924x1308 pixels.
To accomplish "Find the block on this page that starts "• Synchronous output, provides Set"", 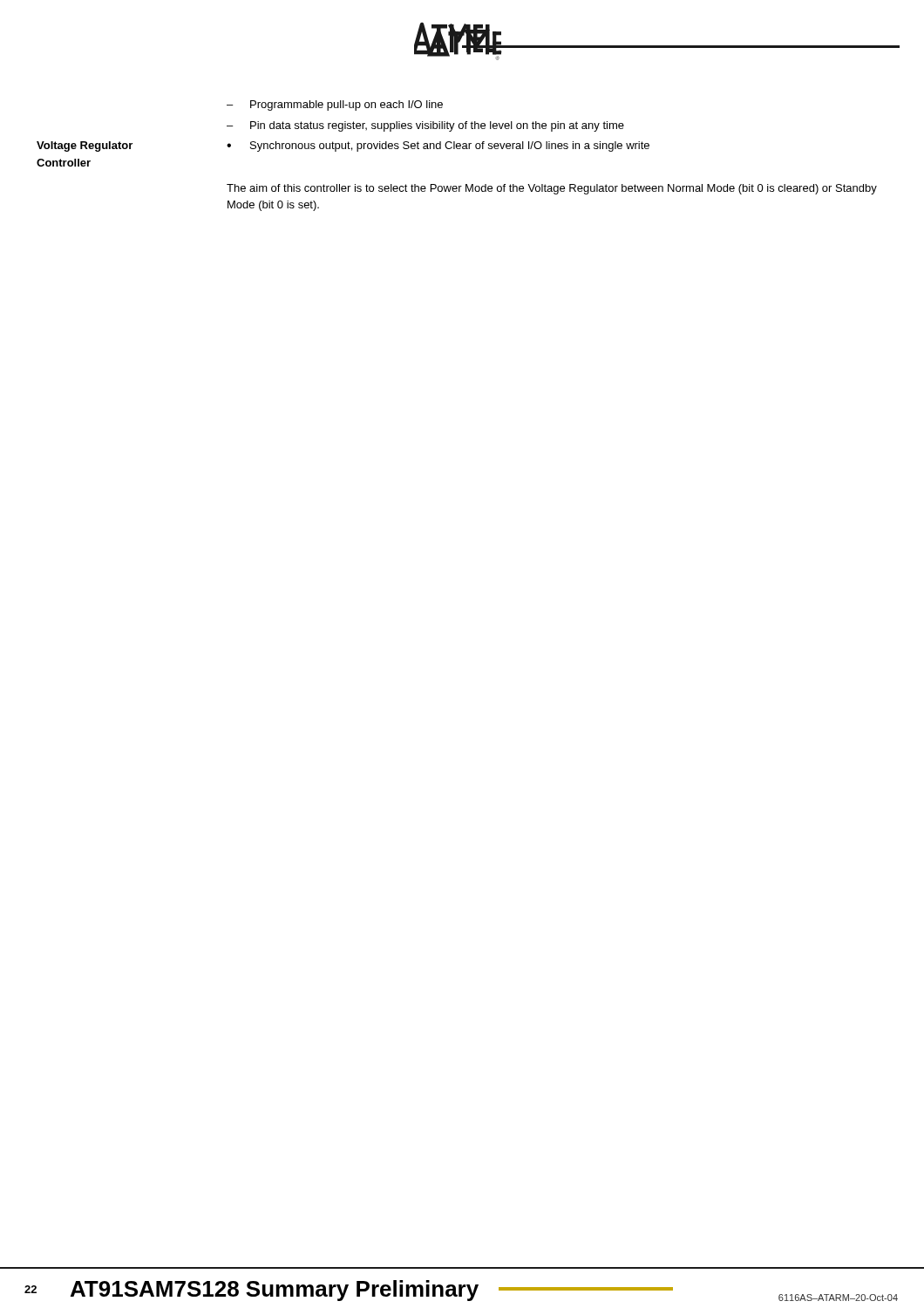I will pyautogui.click(x=438, y=146).
